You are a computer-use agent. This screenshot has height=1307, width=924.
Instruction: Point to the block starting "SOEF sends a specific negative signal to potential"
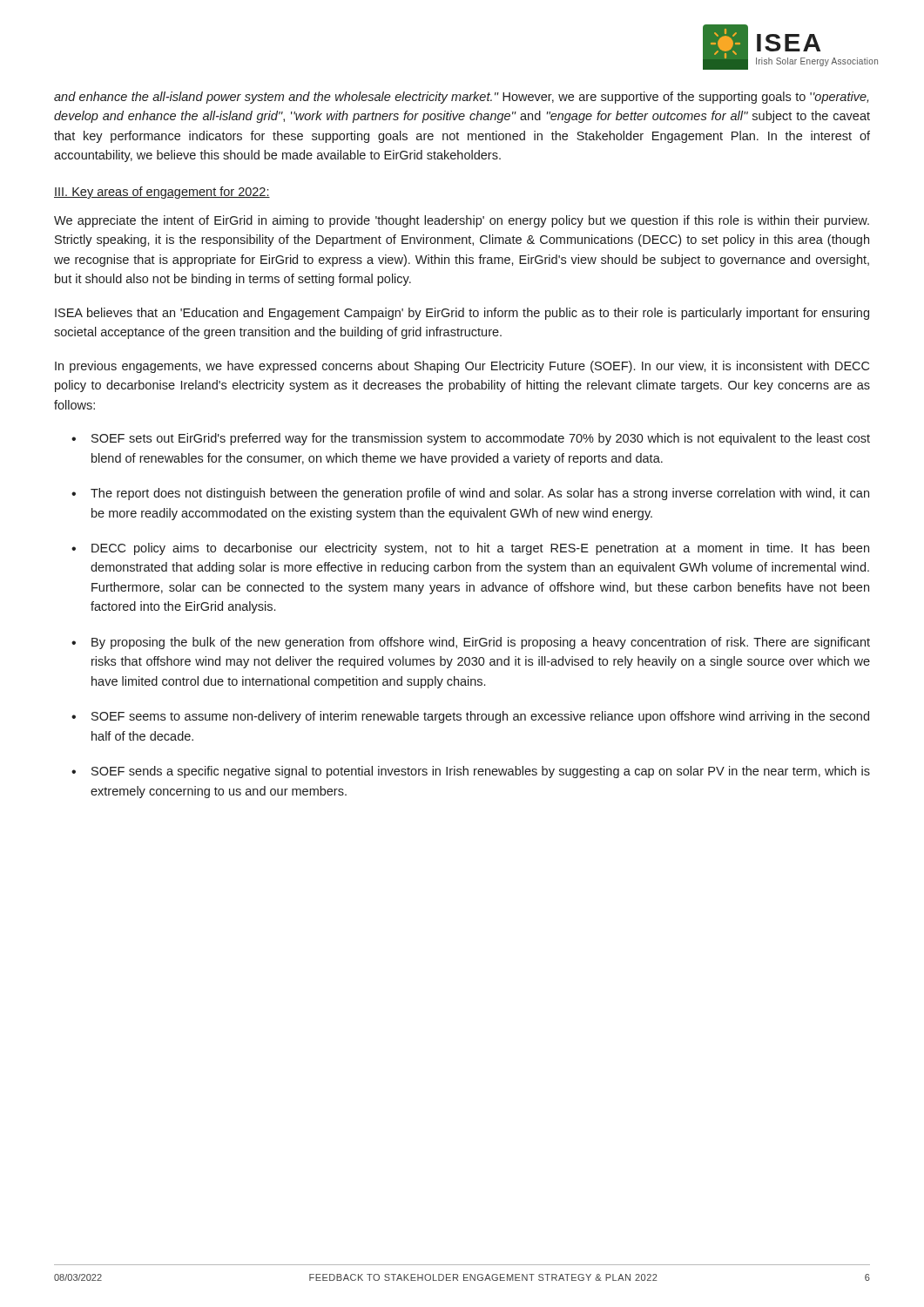480,781
